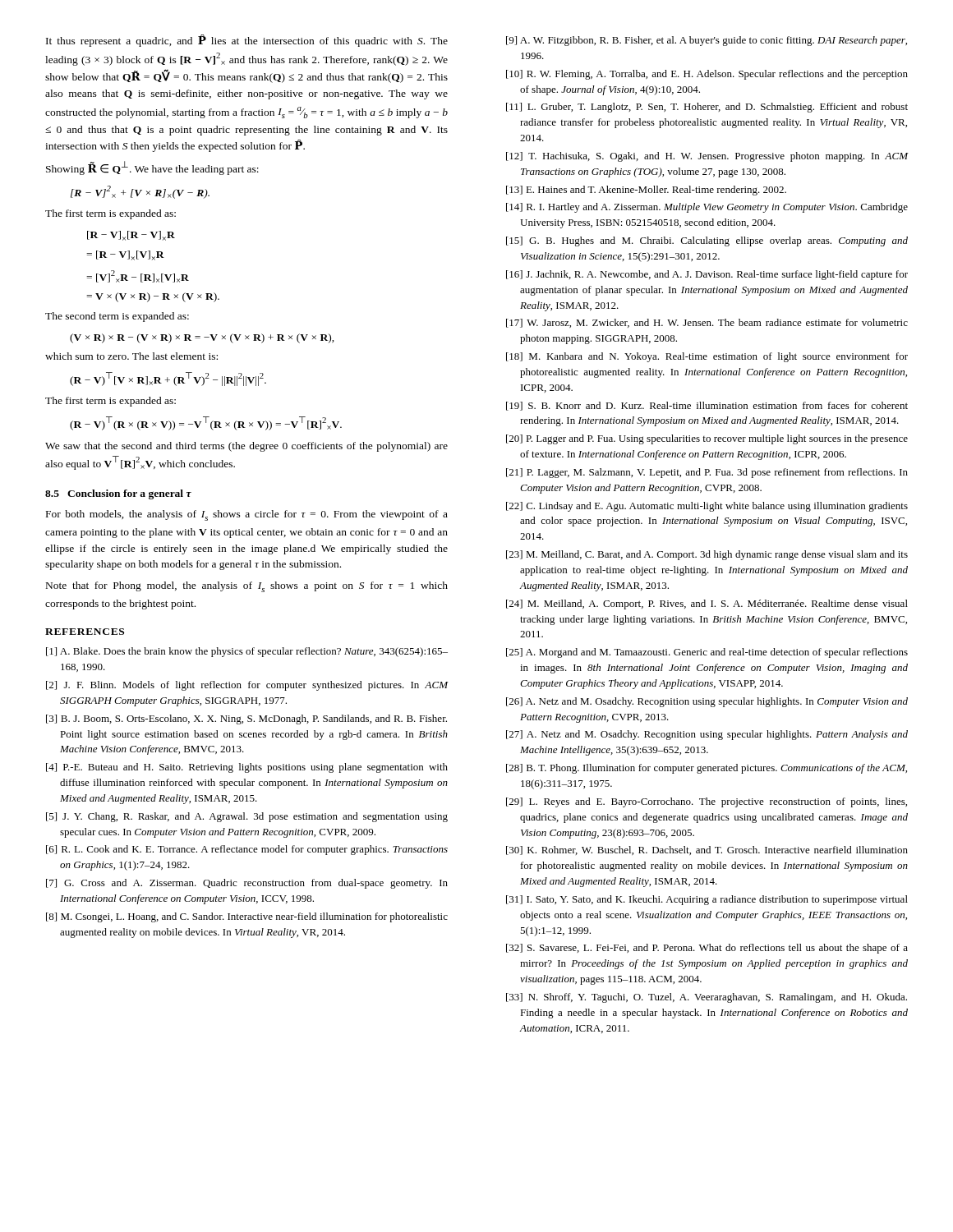This screenshot has height=1232, width=953.
Task: Point to the element starting "[4] P.-E. Buteau and"
Action: 246,782
